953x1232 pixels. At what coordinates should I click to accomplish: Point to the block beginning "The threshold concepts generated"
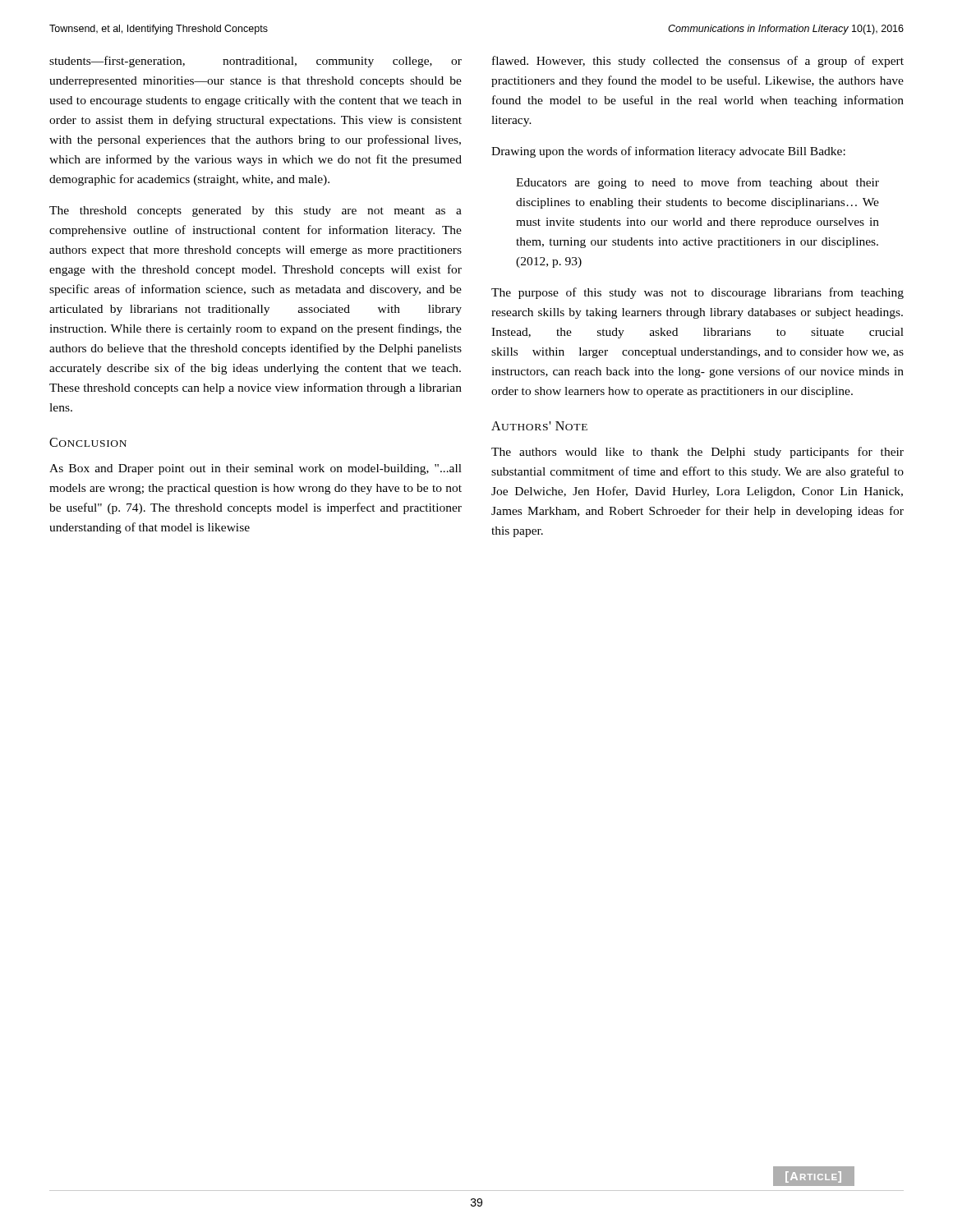(255, 309)
